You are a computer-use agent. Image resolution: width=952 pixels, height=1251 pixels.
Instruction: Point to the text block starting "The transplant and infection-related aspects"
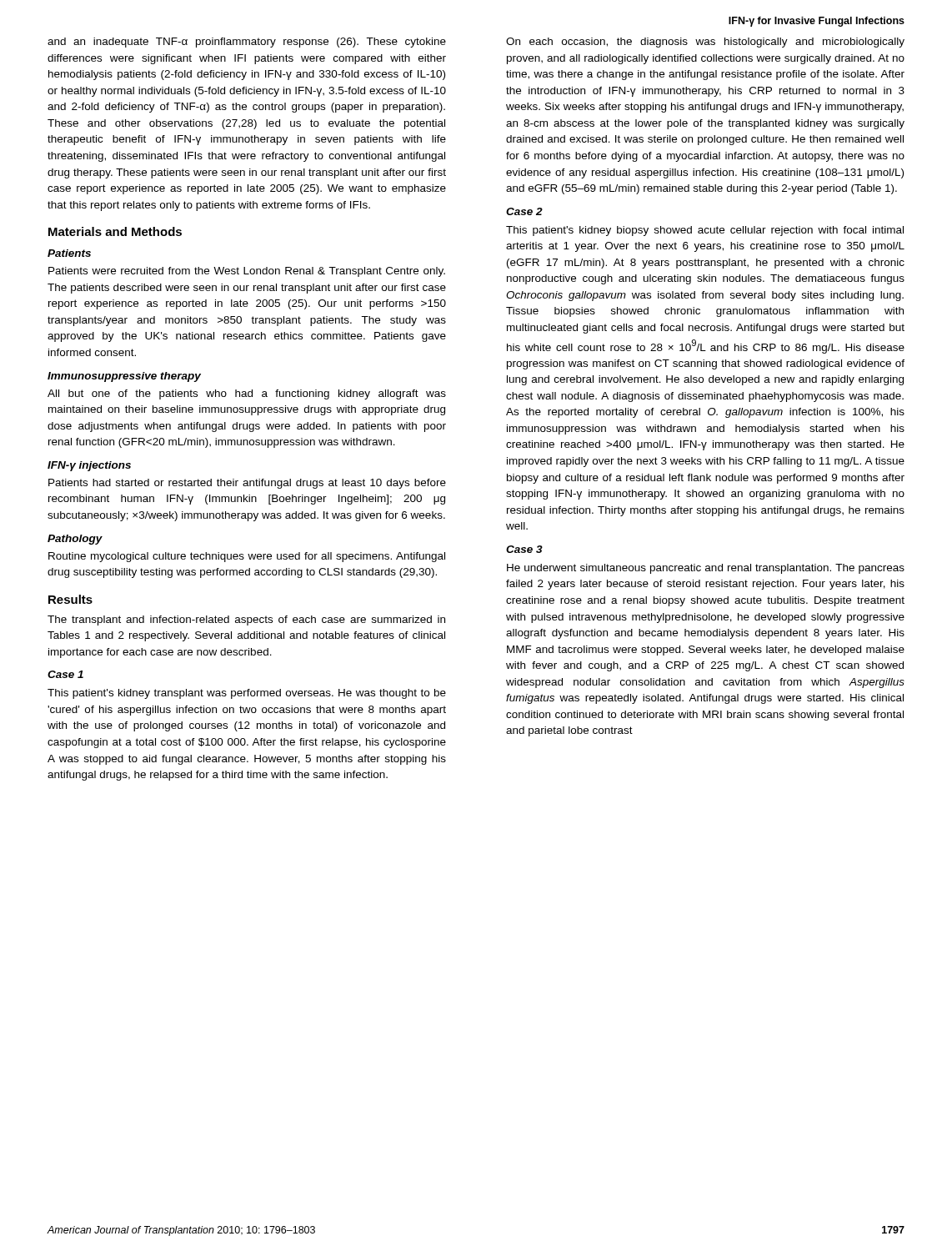coord(247,635)
